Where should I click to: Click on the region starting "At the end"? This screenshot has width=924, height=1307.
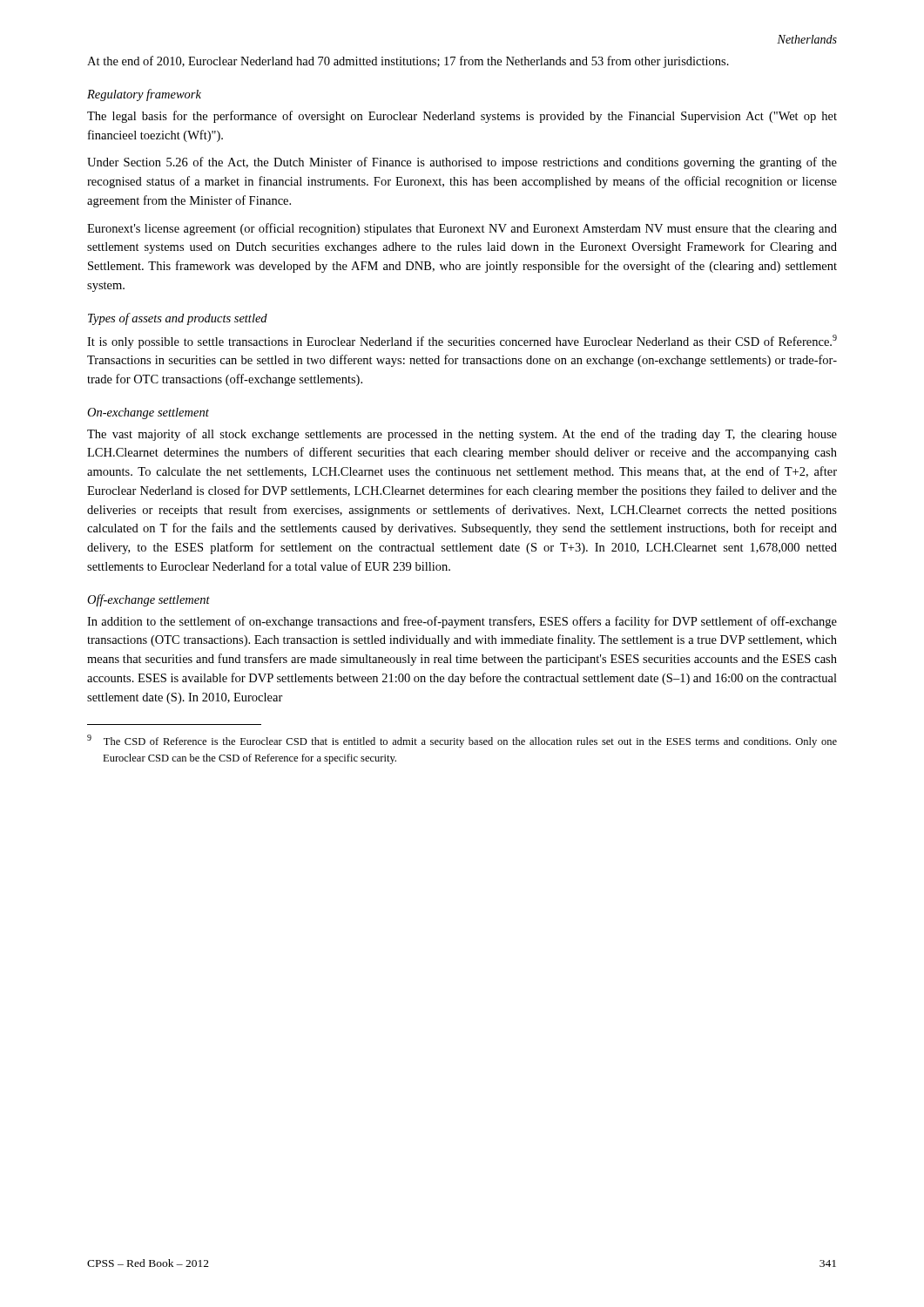(x=462, y=62)
